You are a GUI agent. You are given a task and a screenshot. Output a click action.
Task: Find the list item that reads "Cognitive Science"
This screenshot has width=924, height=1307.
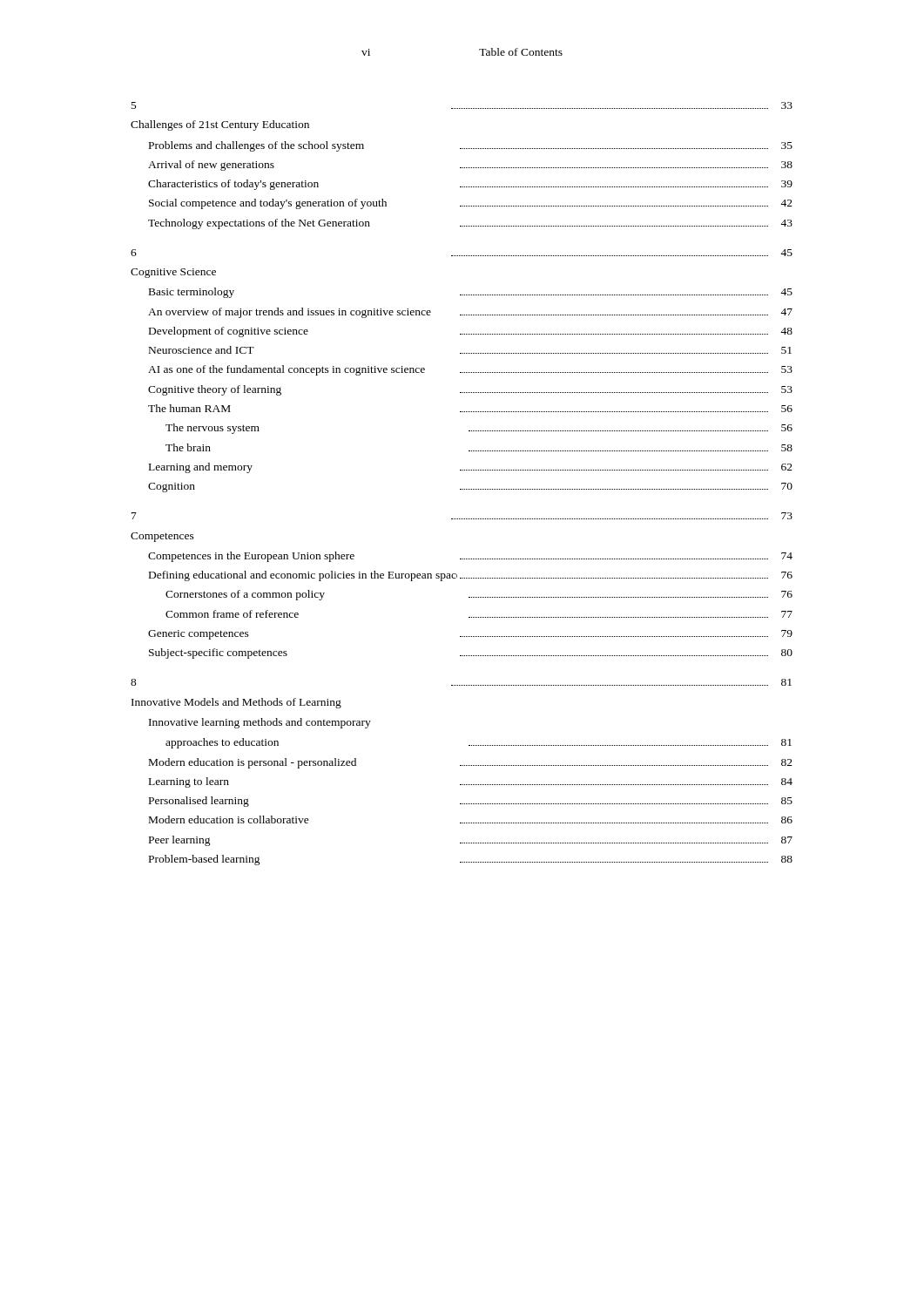click(174, 272)
